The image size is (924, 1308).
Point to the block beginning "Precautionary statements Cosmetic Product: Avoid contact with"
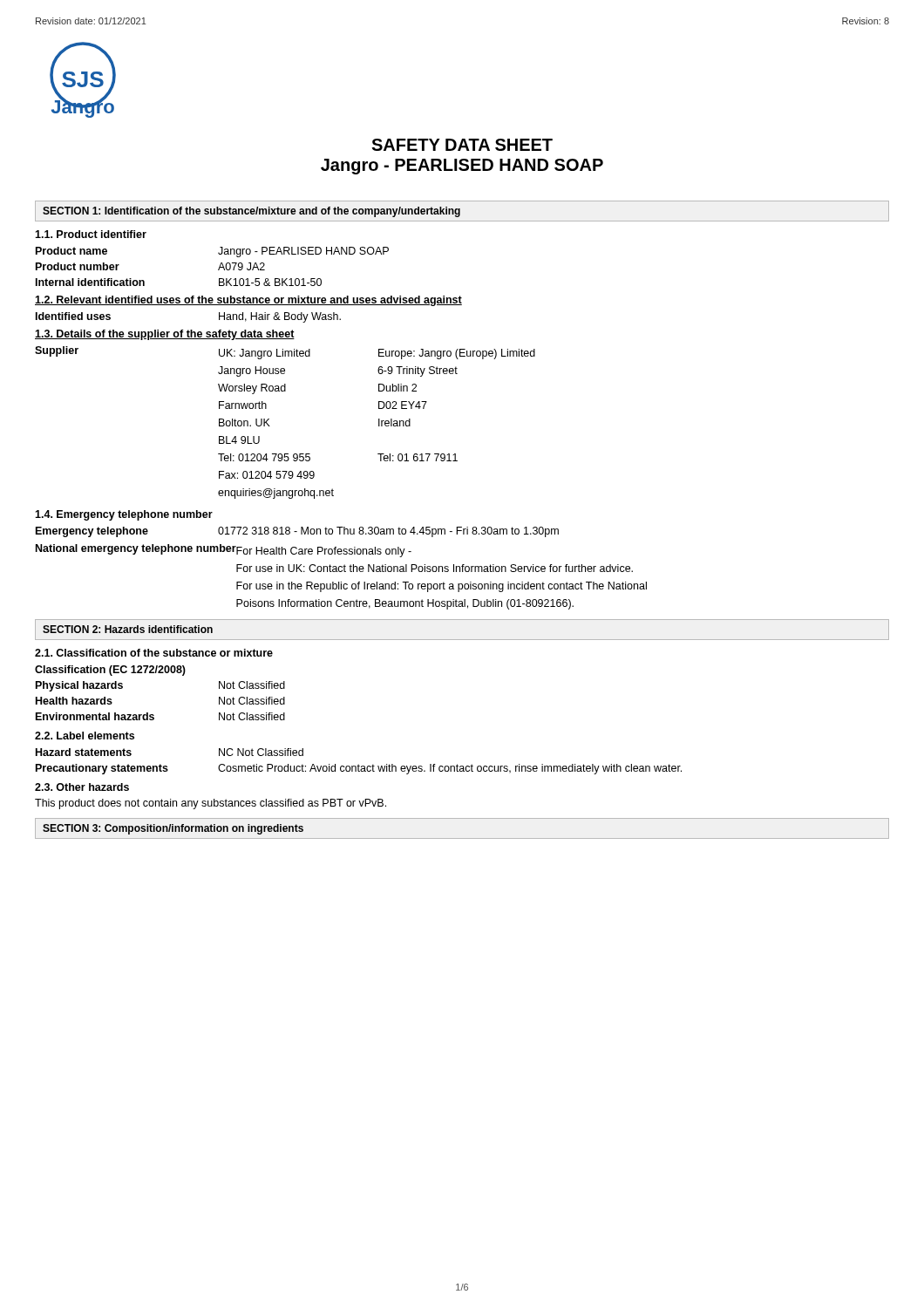[462, 768]
